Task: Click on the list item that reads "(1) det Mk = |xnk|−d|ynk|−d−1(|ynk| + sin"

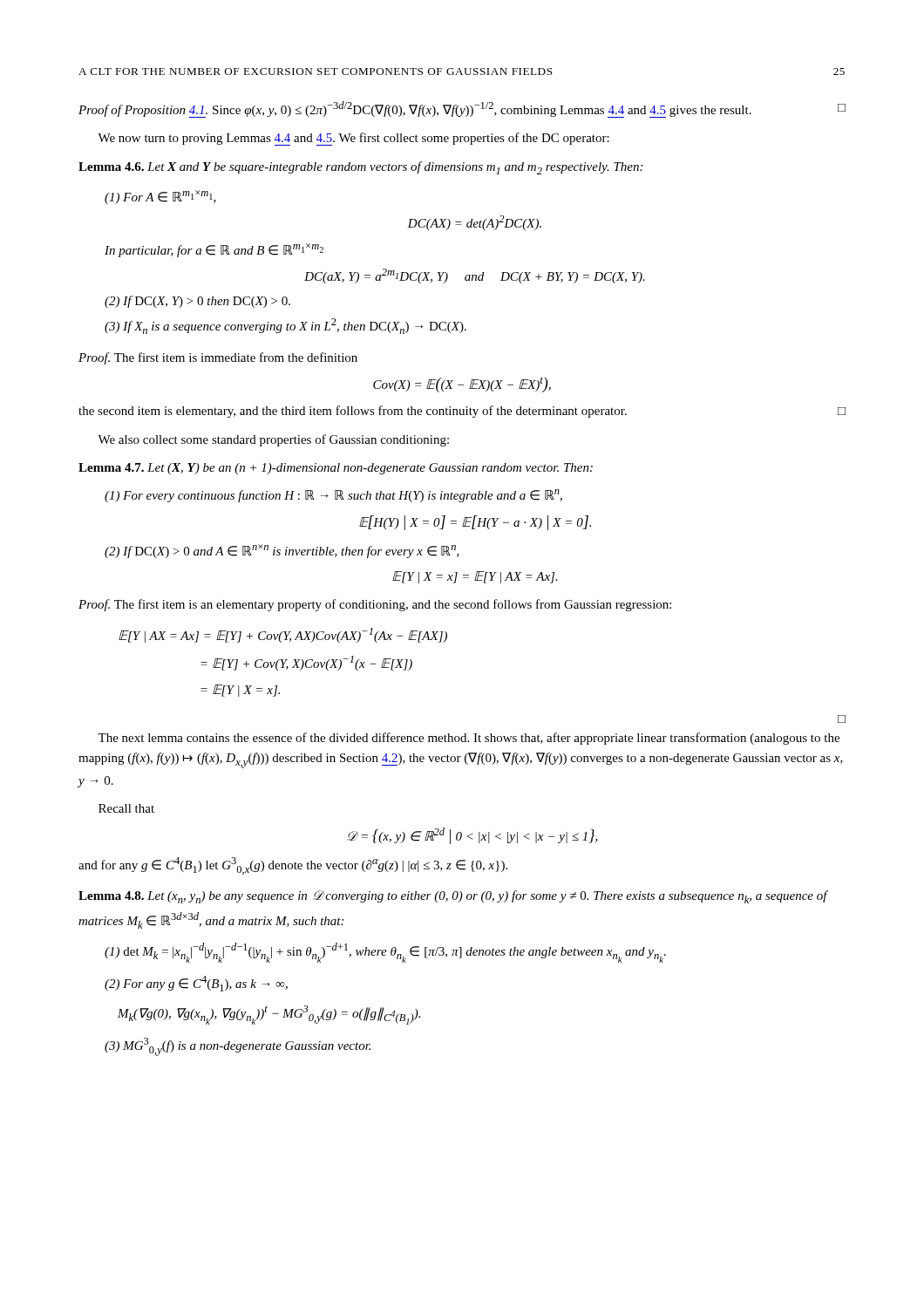Action: point(386,952)
